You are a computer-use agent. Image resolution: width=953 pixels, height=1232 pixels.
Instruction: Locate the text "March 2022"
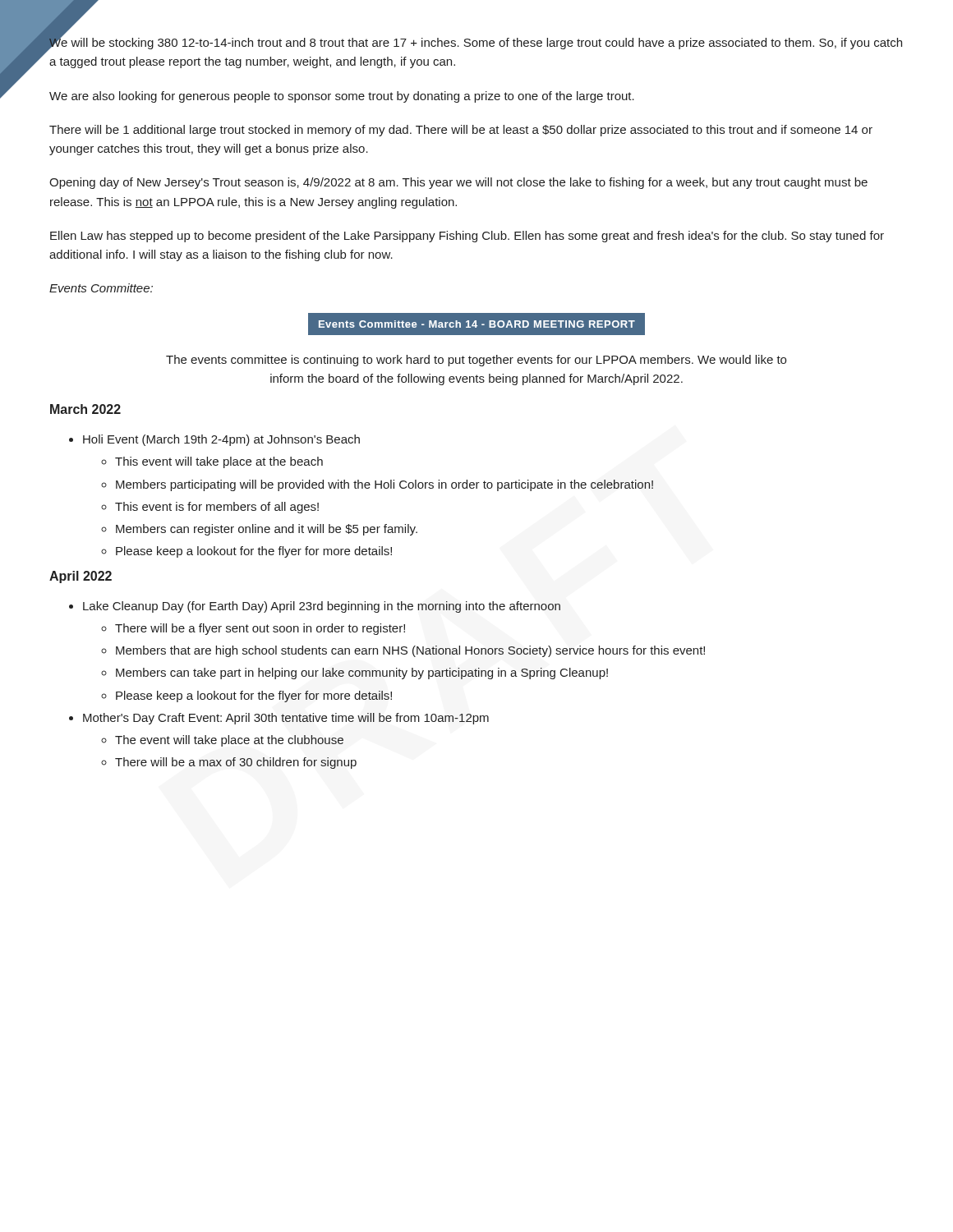coord(85,409)
